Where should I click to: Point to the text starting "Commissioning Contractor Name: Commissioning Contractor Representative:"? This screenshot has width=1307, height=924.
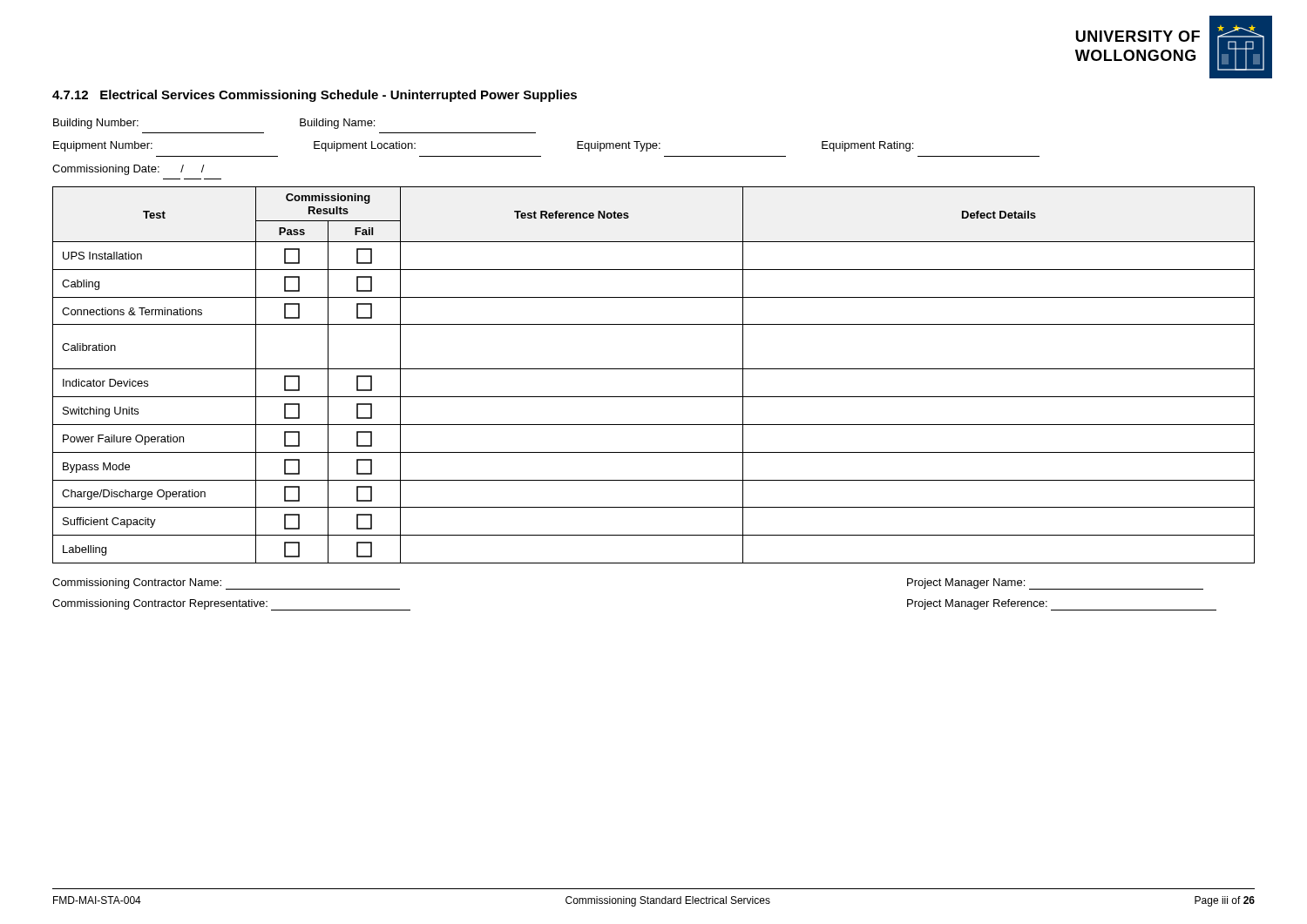(x=232, y=593)
